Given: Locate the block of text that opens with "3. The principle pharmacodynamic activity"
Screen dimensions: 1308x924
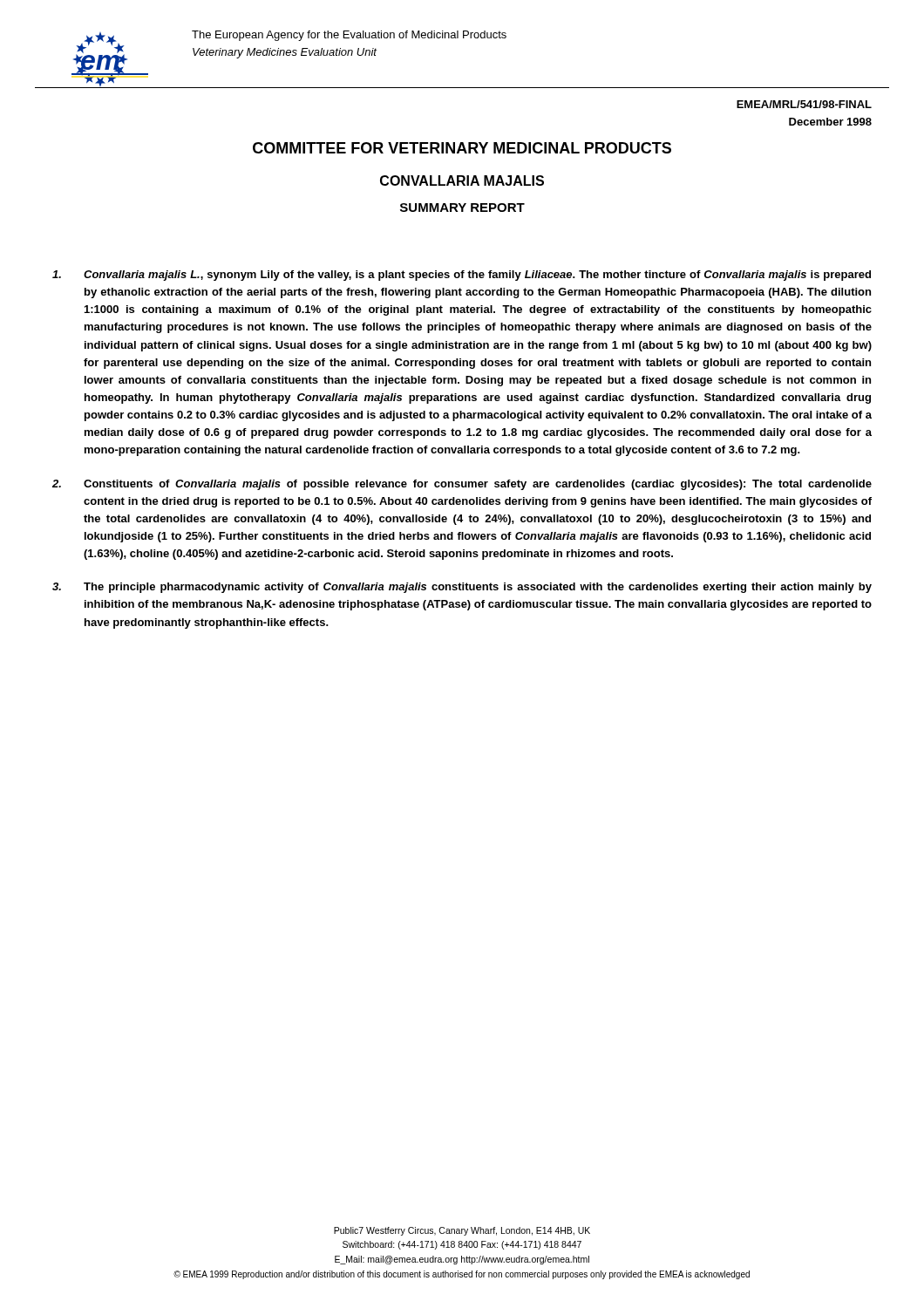Looking at the screenshot, I should click(462, 605).
